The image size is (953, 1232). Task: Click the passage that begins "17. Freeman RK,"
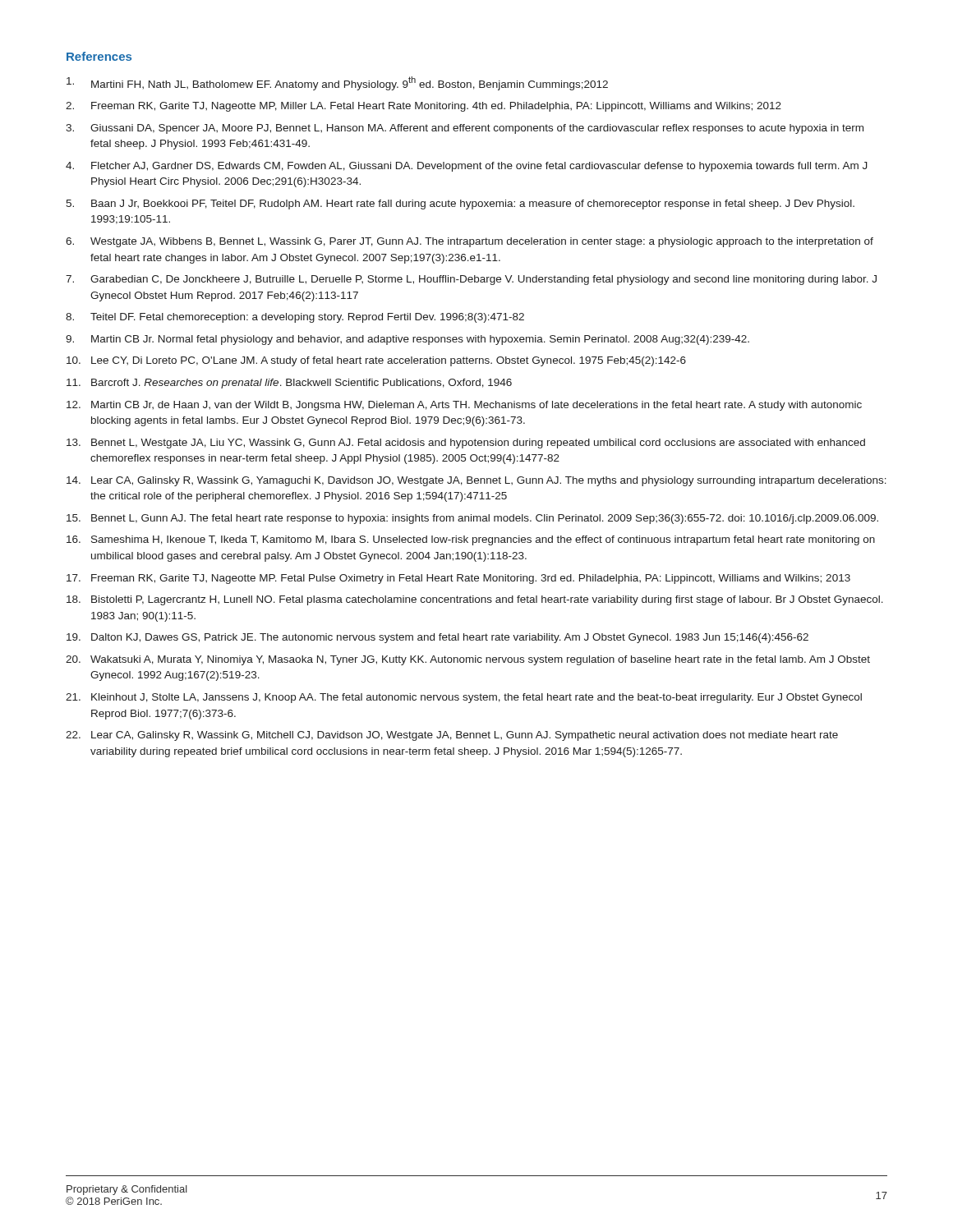tap(476, 578)
